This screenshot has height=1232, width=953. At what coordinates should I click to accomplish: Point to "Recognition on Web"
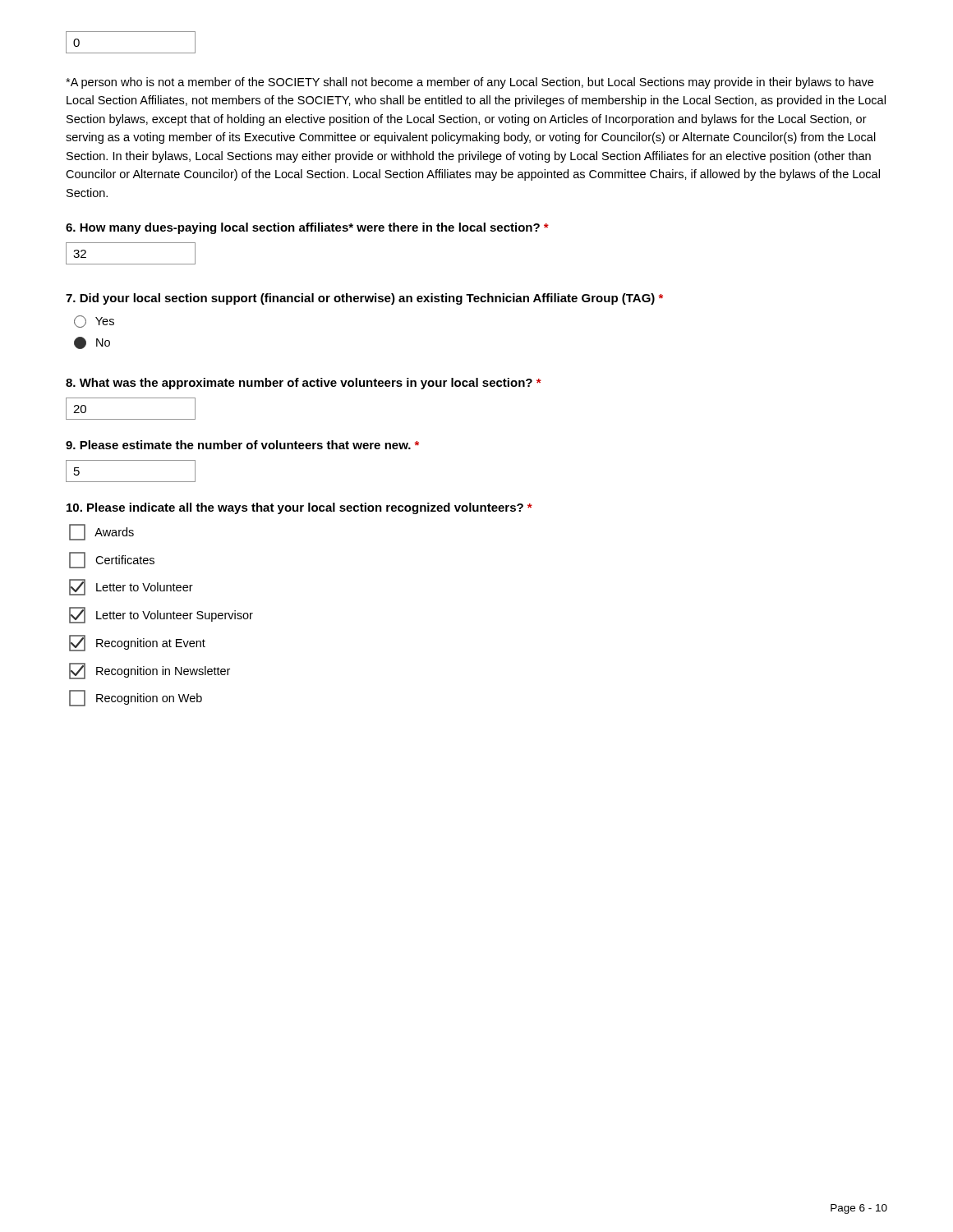136,698
